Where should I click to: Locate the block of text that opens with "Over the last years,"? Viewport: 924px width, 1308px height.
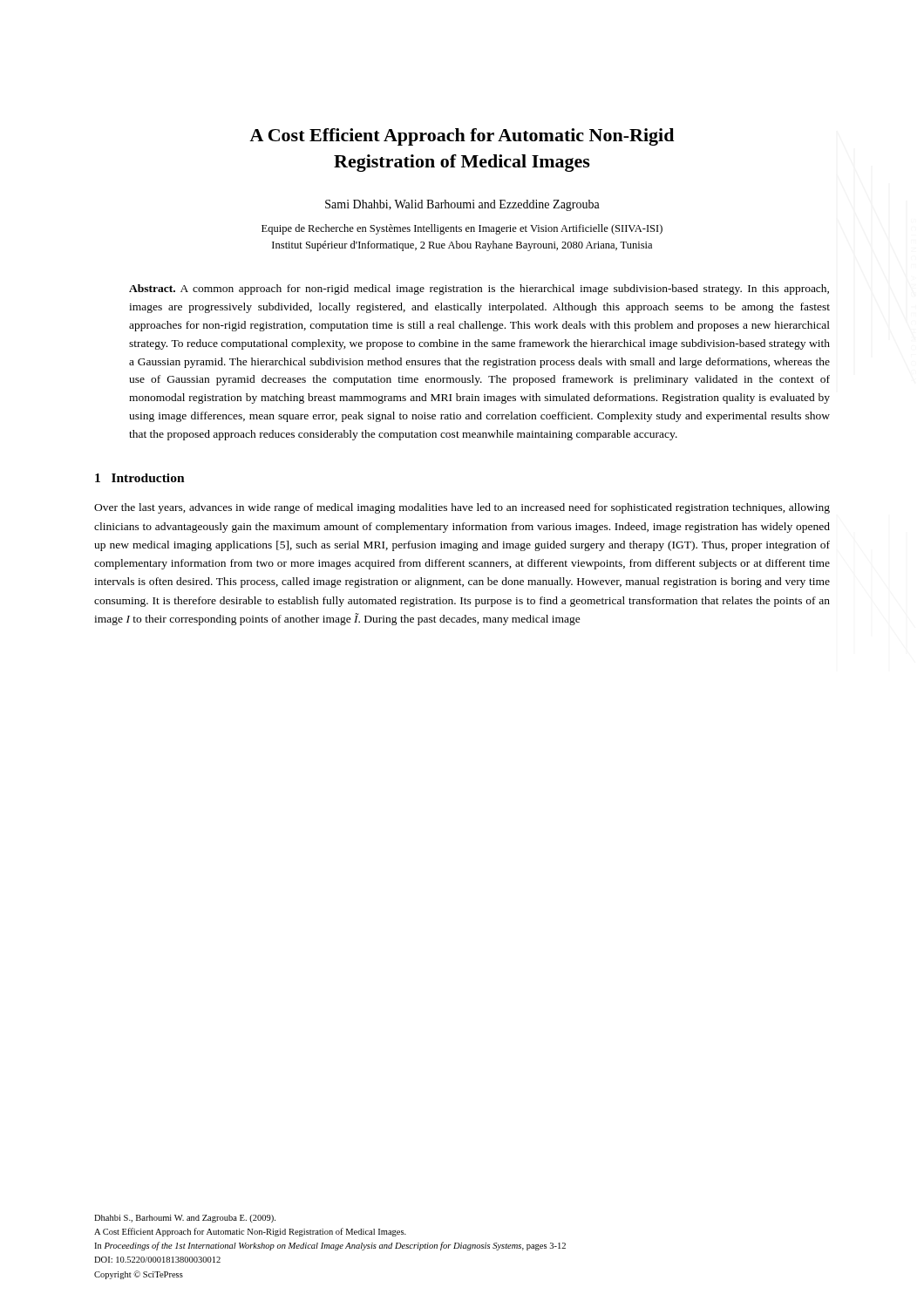click(x=462, y=563)
